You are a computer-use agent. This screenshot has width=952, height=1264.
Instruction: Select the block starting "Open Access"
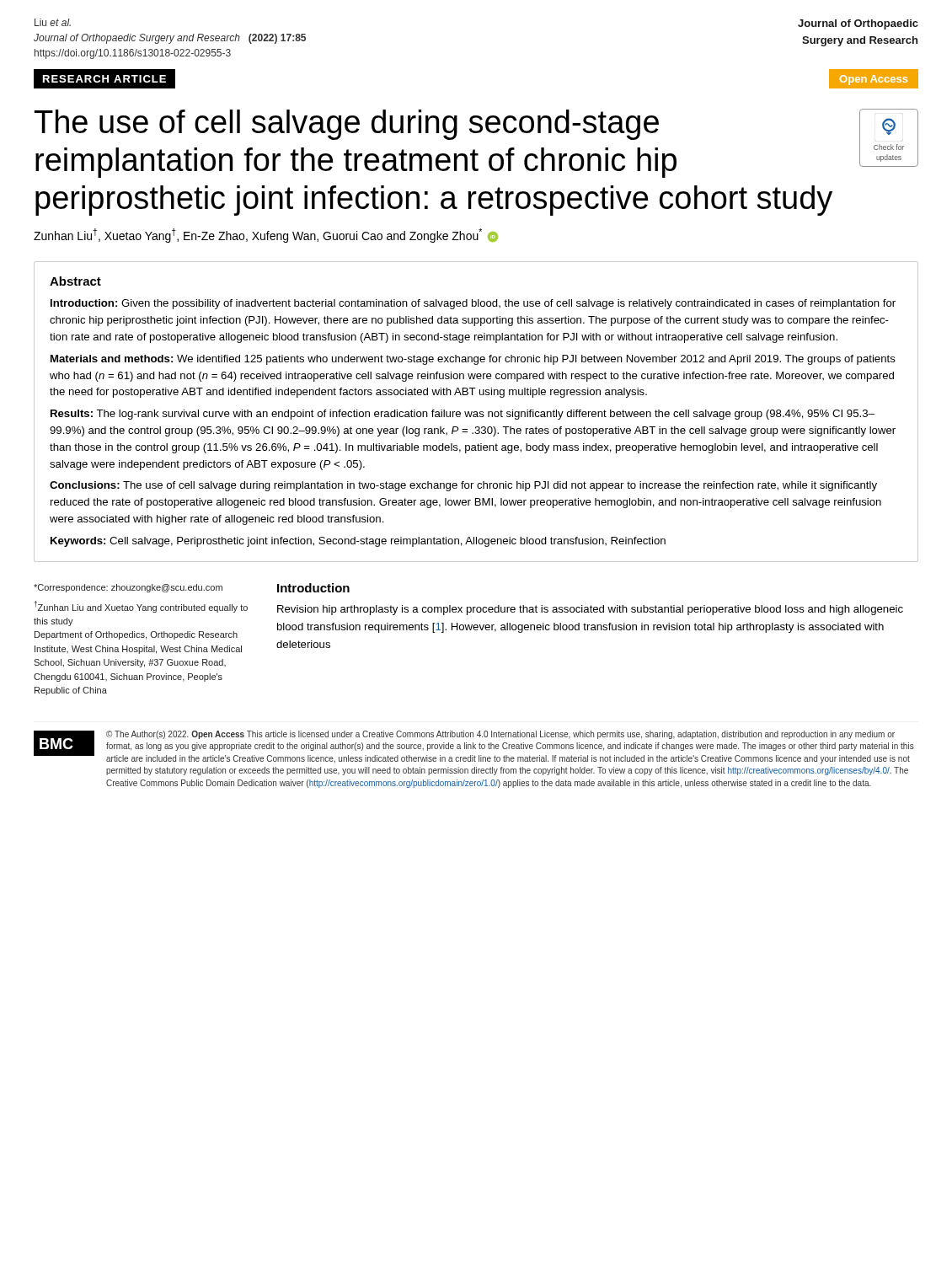pos(874,79)
